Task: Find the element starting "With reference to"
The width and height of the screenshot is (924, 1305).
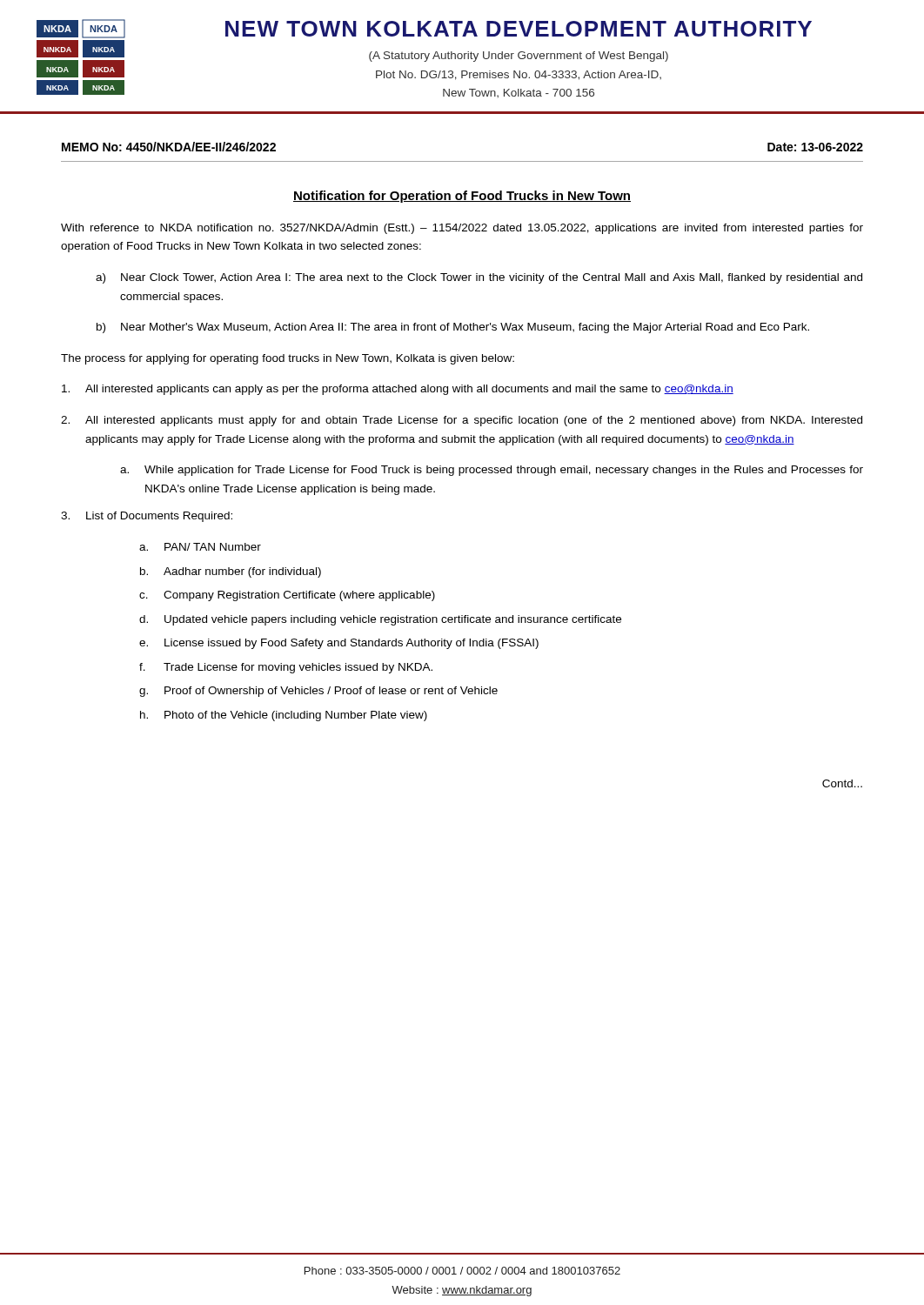Action: tap(462, 237)
